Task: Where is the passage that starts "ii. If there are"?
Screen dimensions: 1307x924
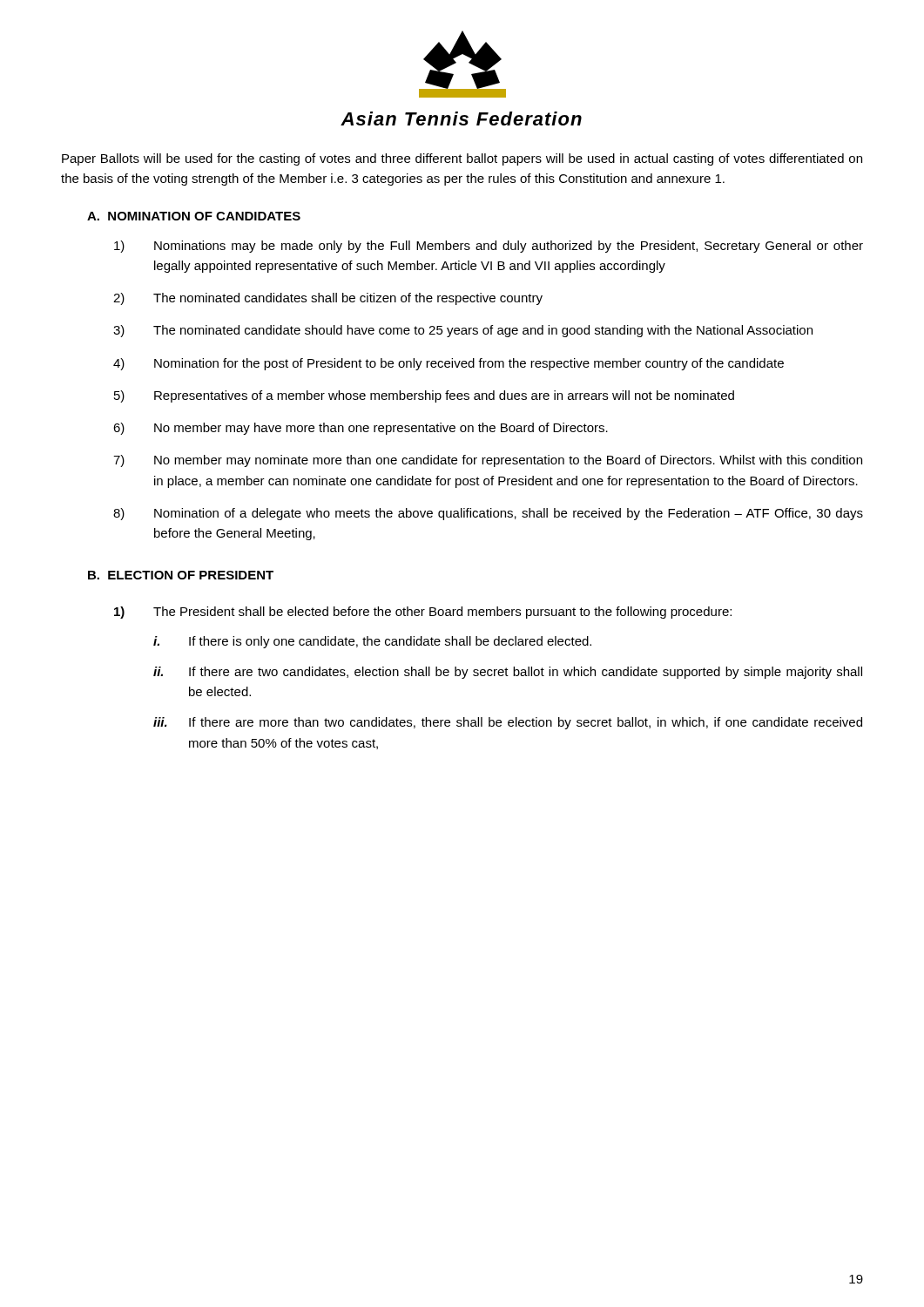Action: 508,681
